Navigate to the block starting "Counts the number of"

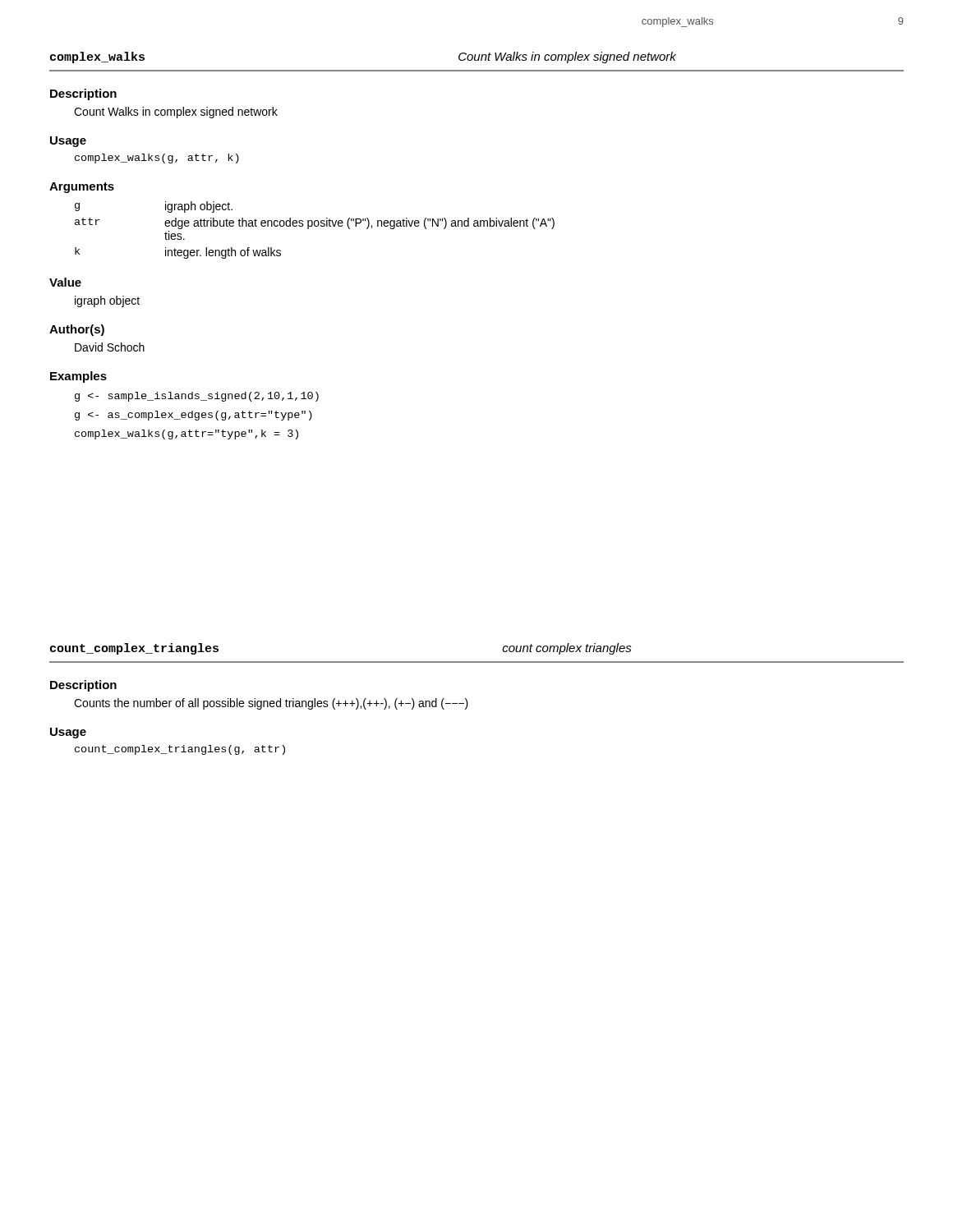pyautogui.click(x=271, y=703)
